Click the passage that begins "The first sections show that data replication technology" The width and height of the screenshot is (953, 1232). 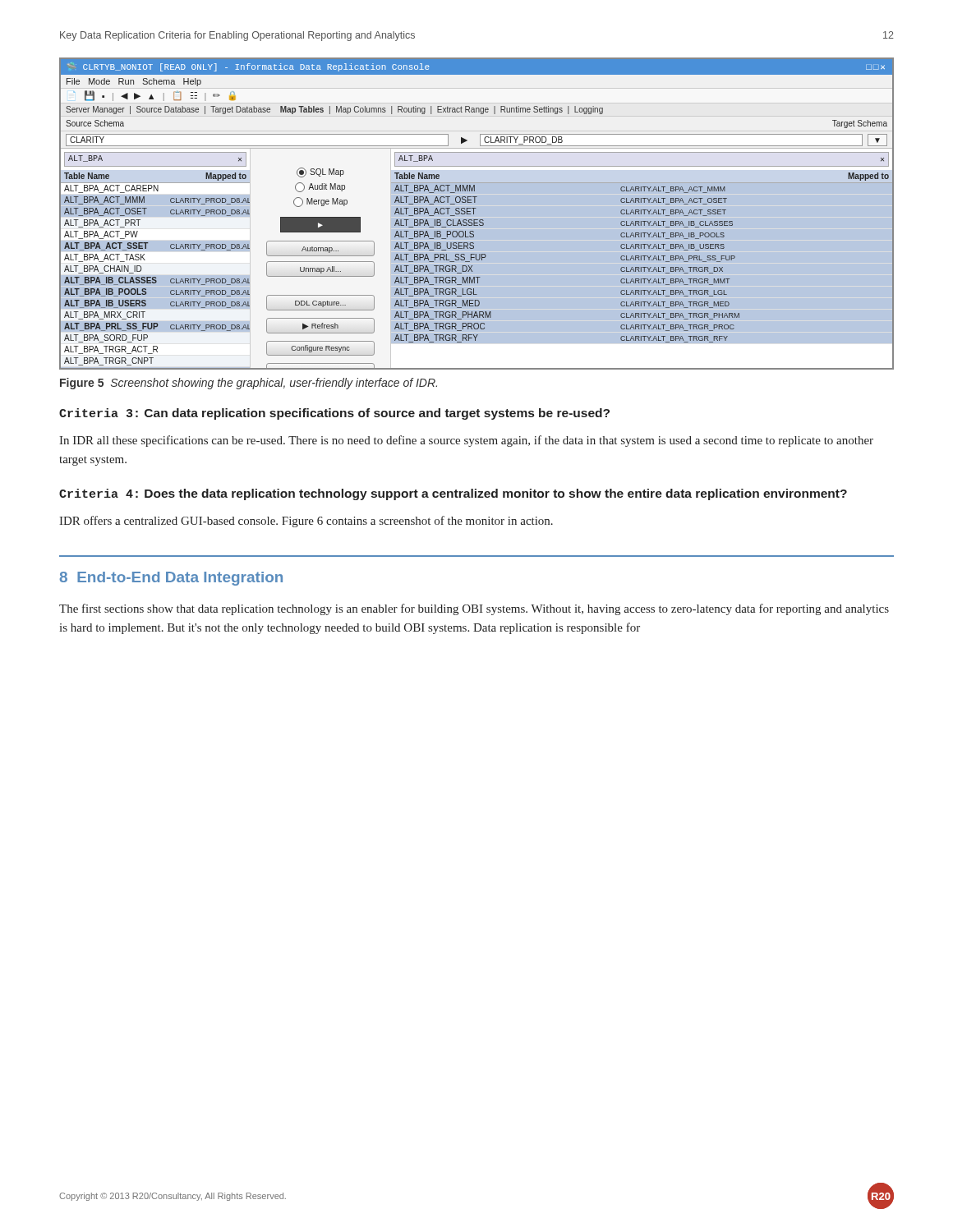[x=474, y=618]
